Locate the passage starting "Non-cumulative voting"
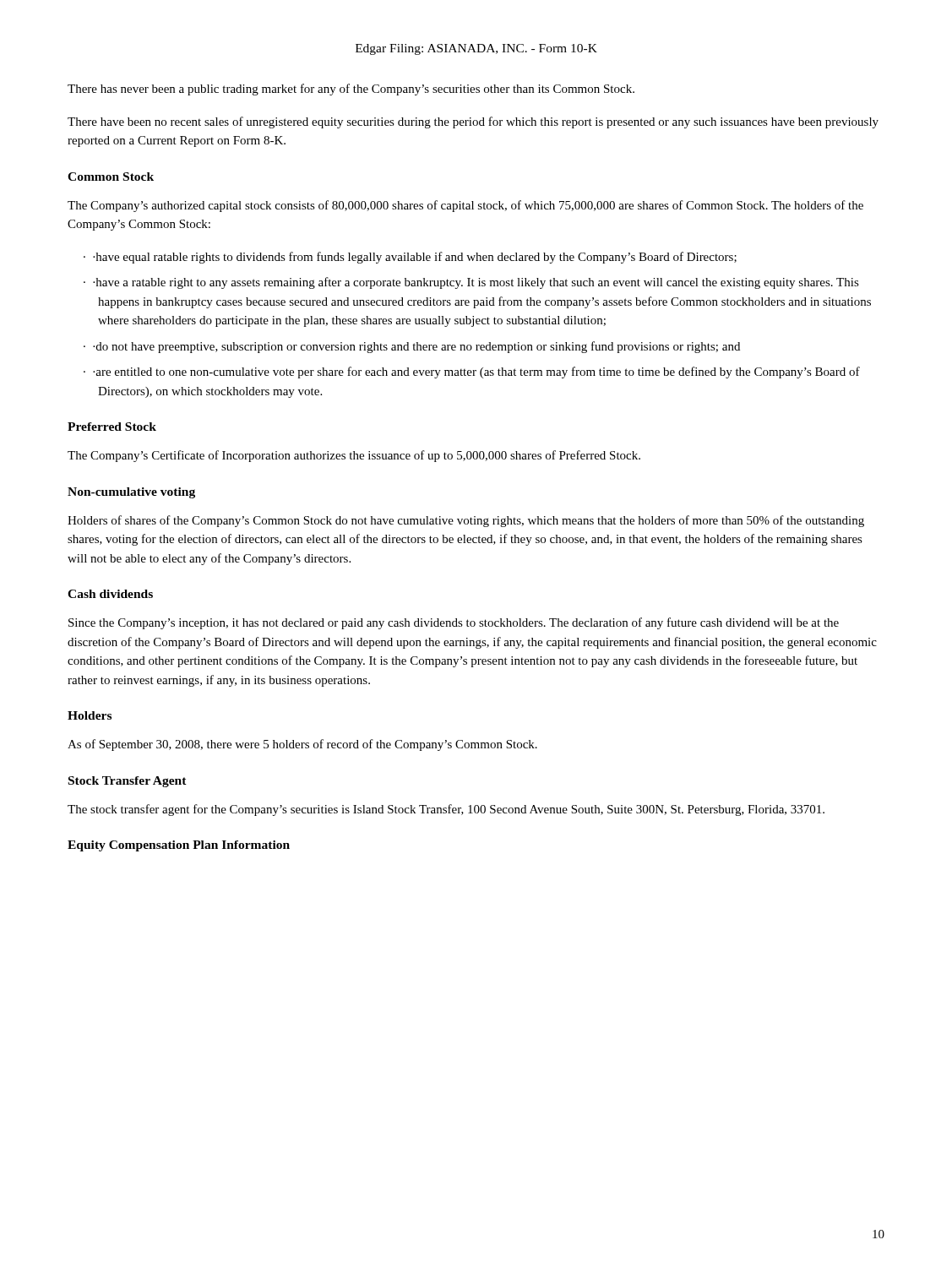952x1267 pixels. pos(131,491)
